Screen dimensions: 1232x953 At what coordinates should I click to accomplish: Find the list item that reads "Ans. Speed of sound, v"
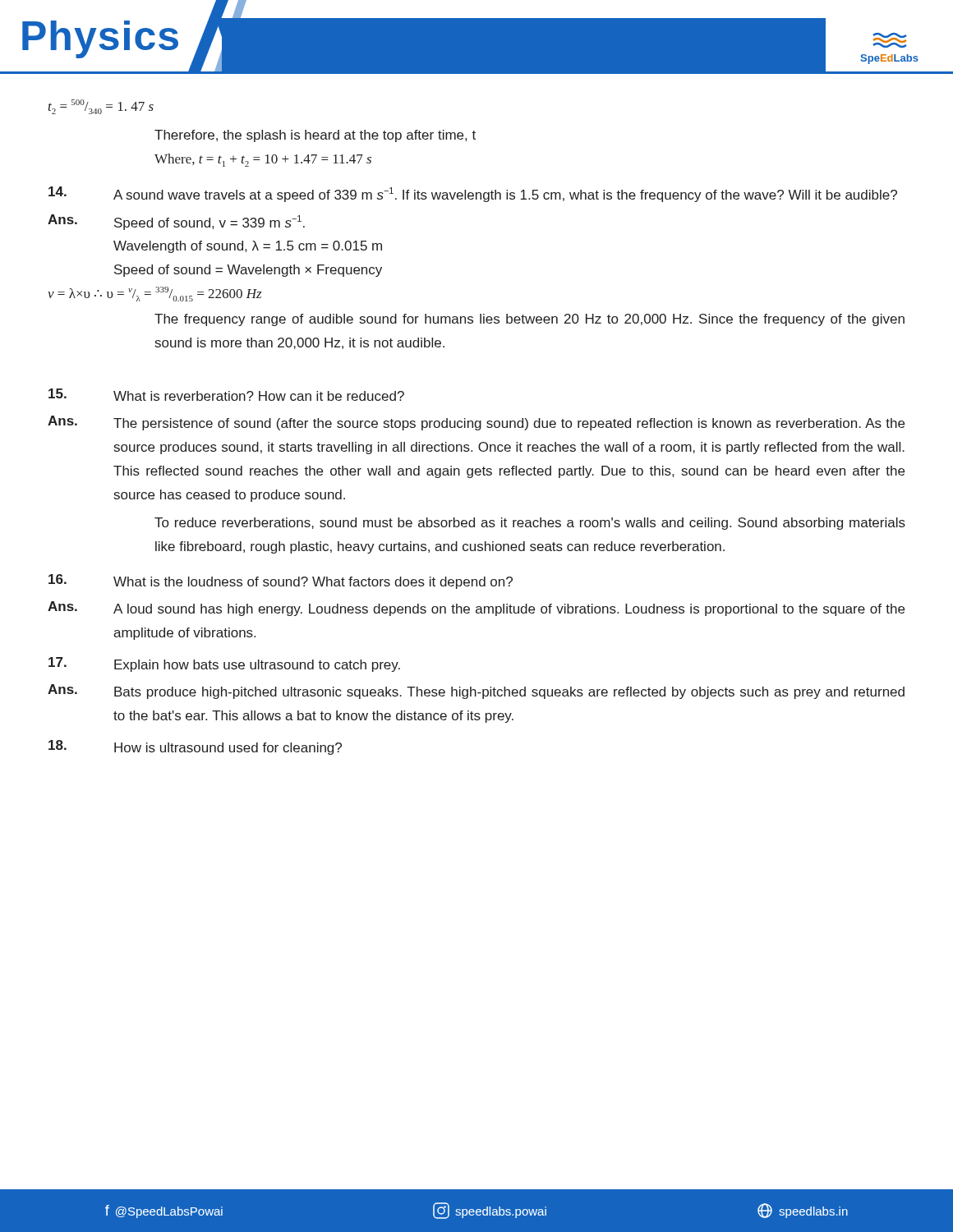(x=176, y=222)
